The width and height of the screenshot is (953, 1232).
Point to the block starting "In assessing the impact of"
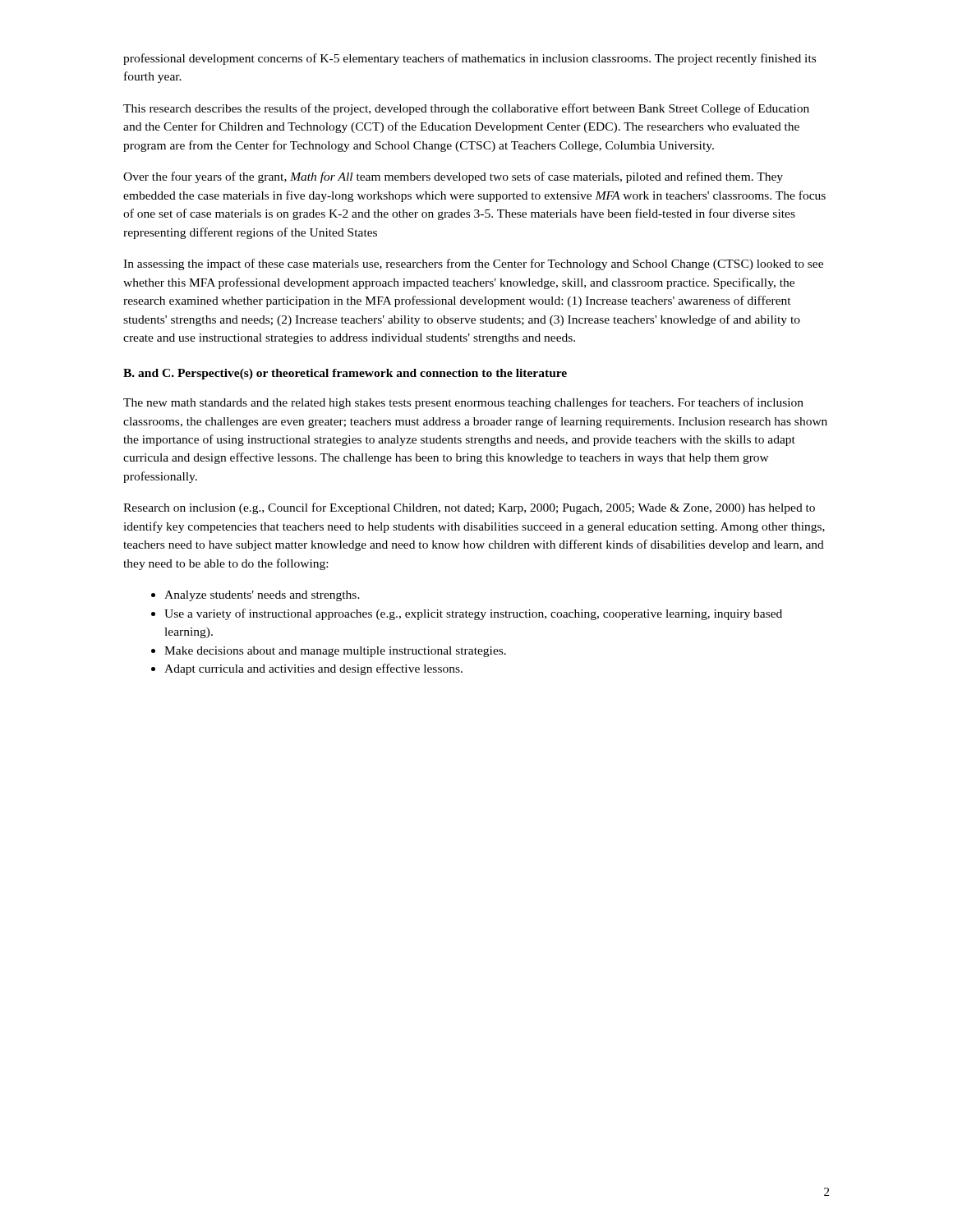476,301
